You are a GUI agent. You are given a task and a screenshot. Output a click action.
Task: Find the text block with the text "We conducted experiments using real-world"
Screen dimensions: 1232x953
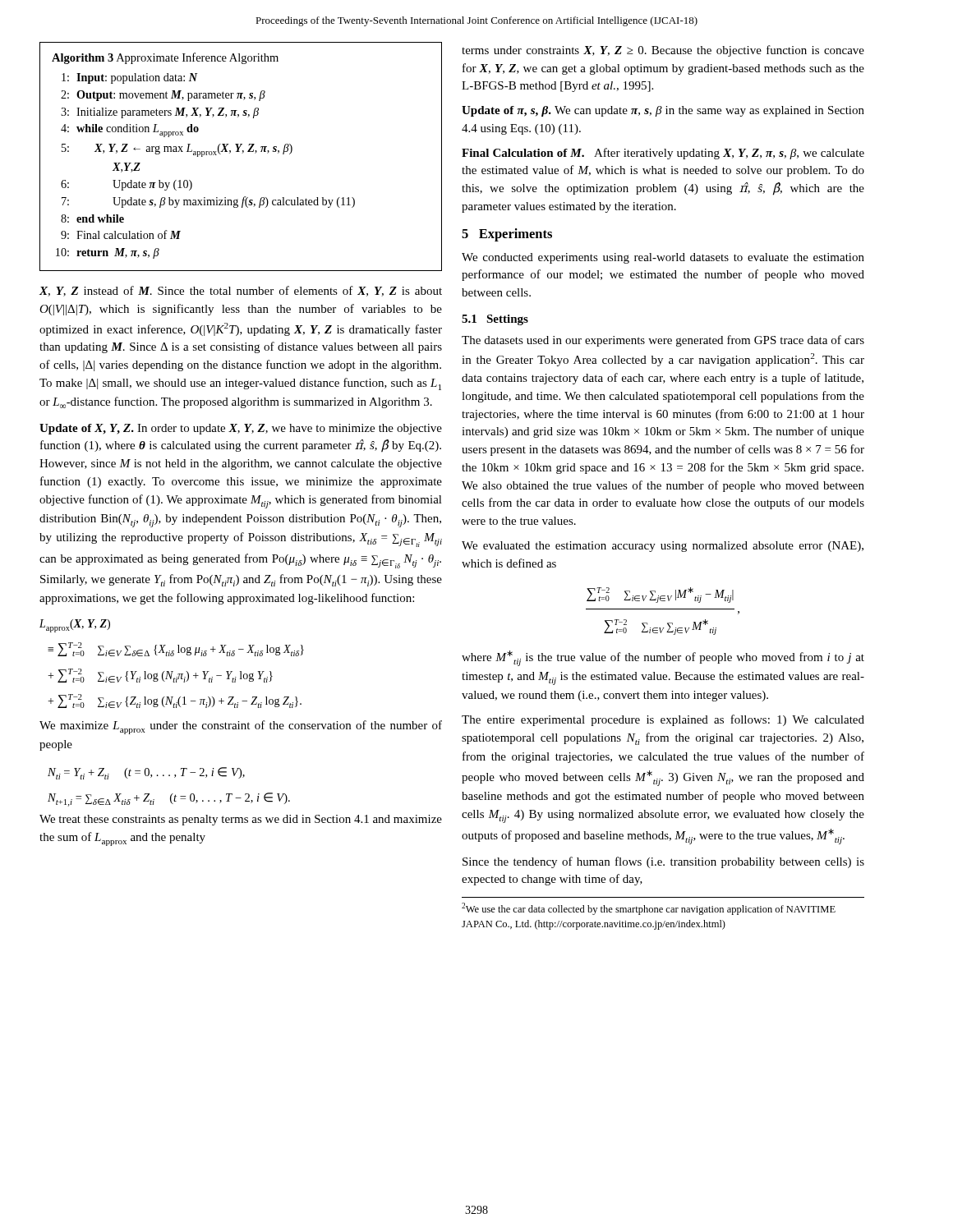[663, 275]
